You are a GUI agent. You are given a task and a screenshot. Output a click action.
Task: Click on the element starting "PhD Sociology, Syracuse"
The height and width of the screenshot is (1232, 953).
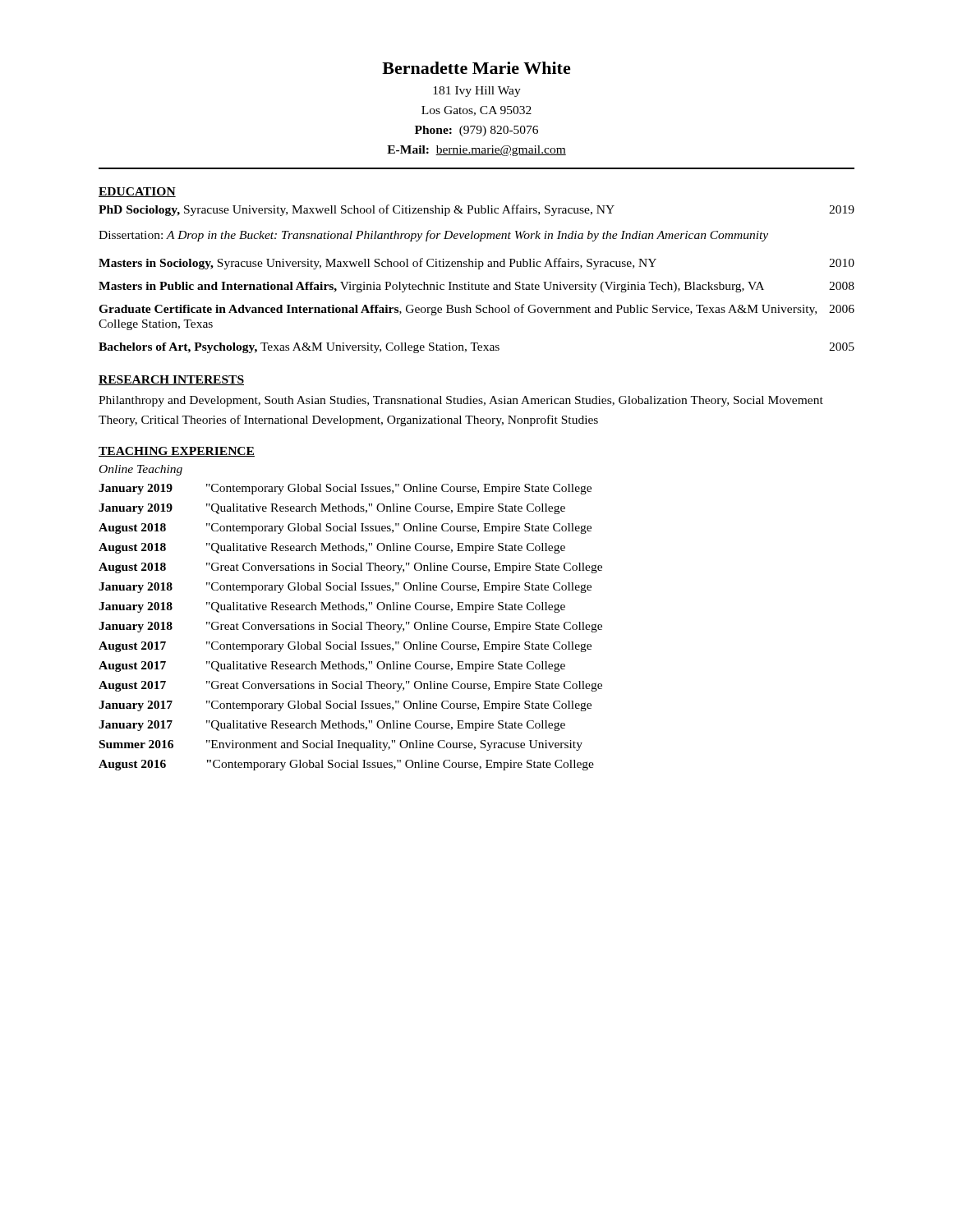(476, 209)
